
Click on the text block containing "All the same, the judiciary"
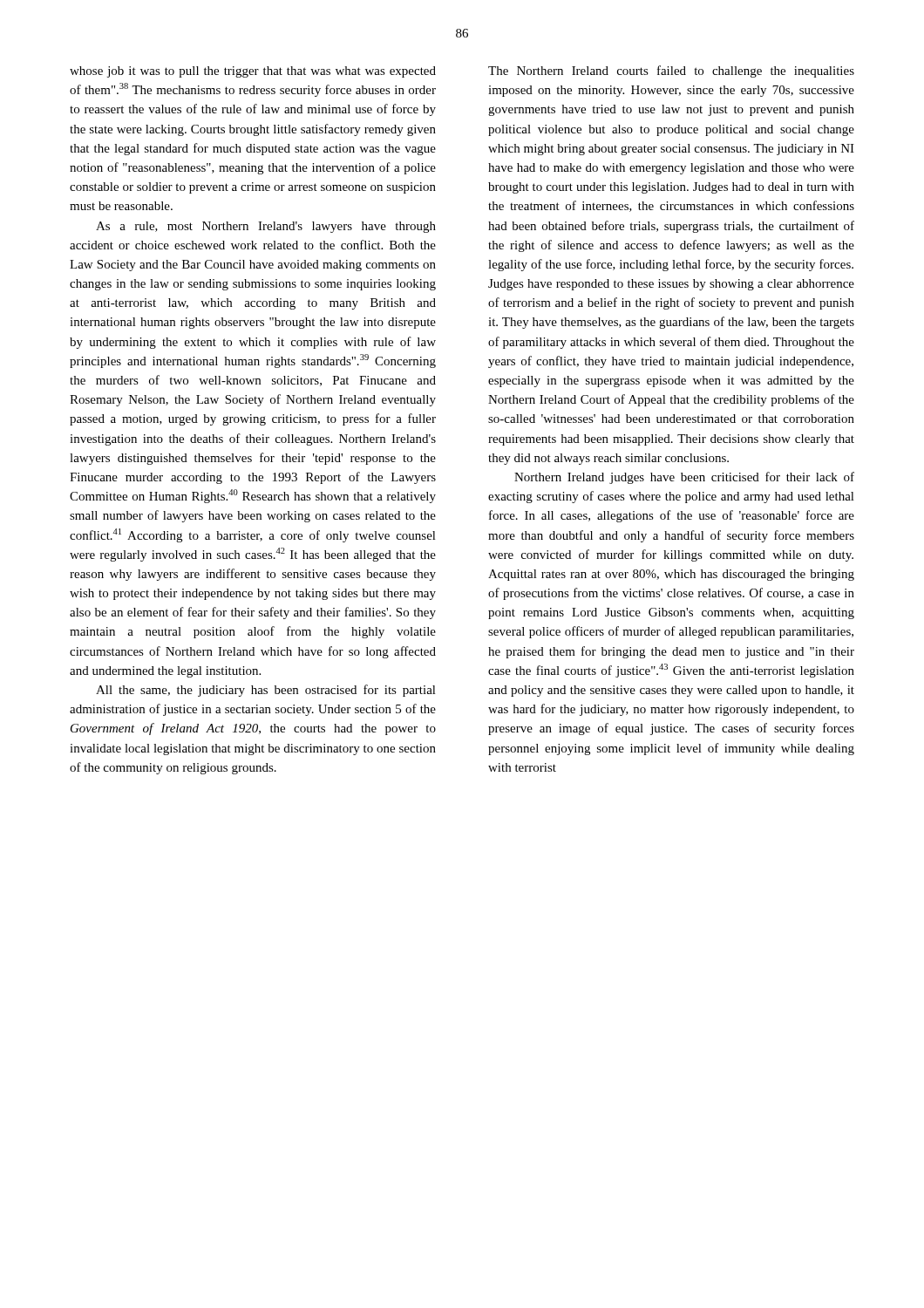253,729
